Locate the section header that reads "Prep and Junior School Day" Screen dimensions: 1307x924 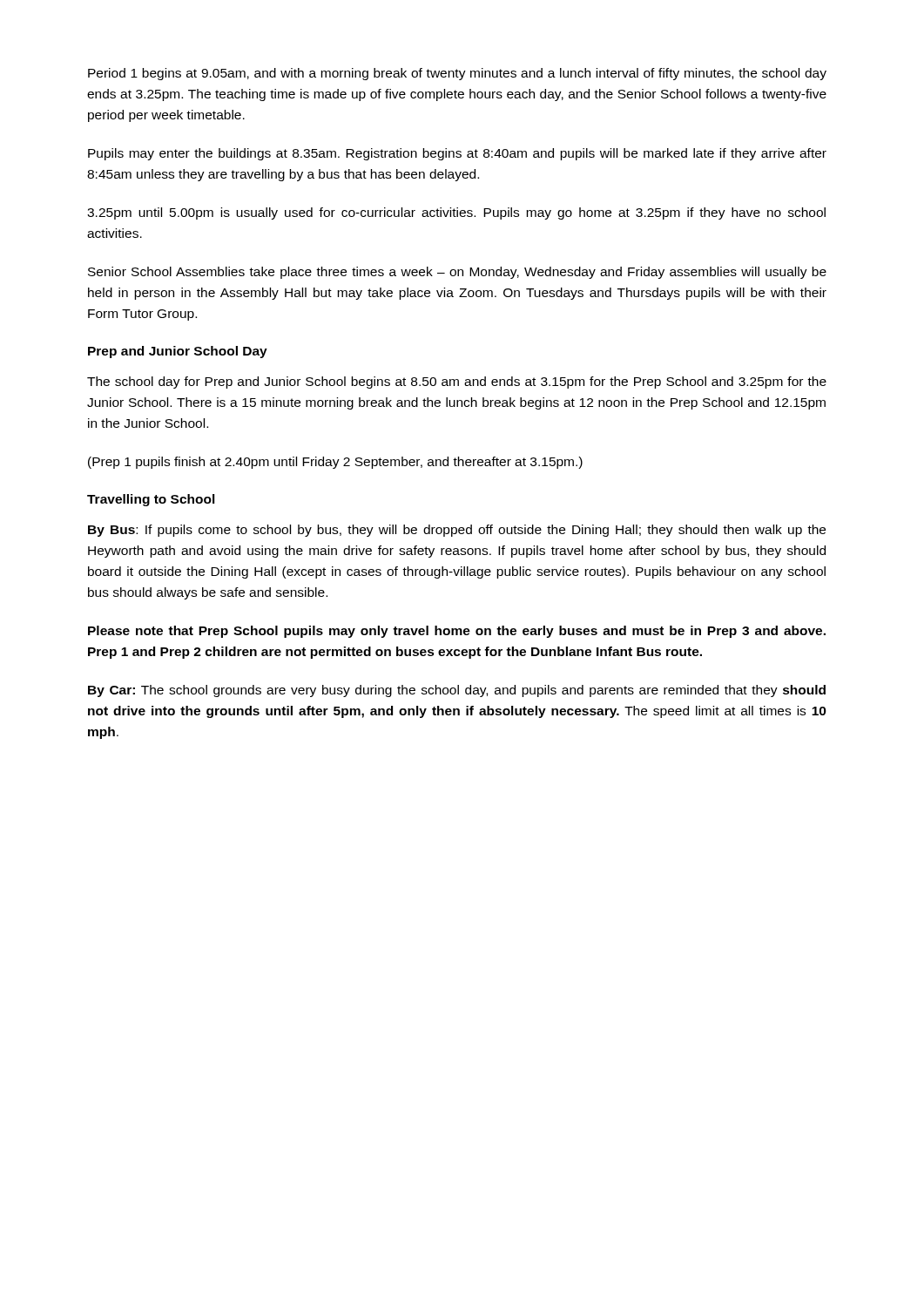[177, 351]
